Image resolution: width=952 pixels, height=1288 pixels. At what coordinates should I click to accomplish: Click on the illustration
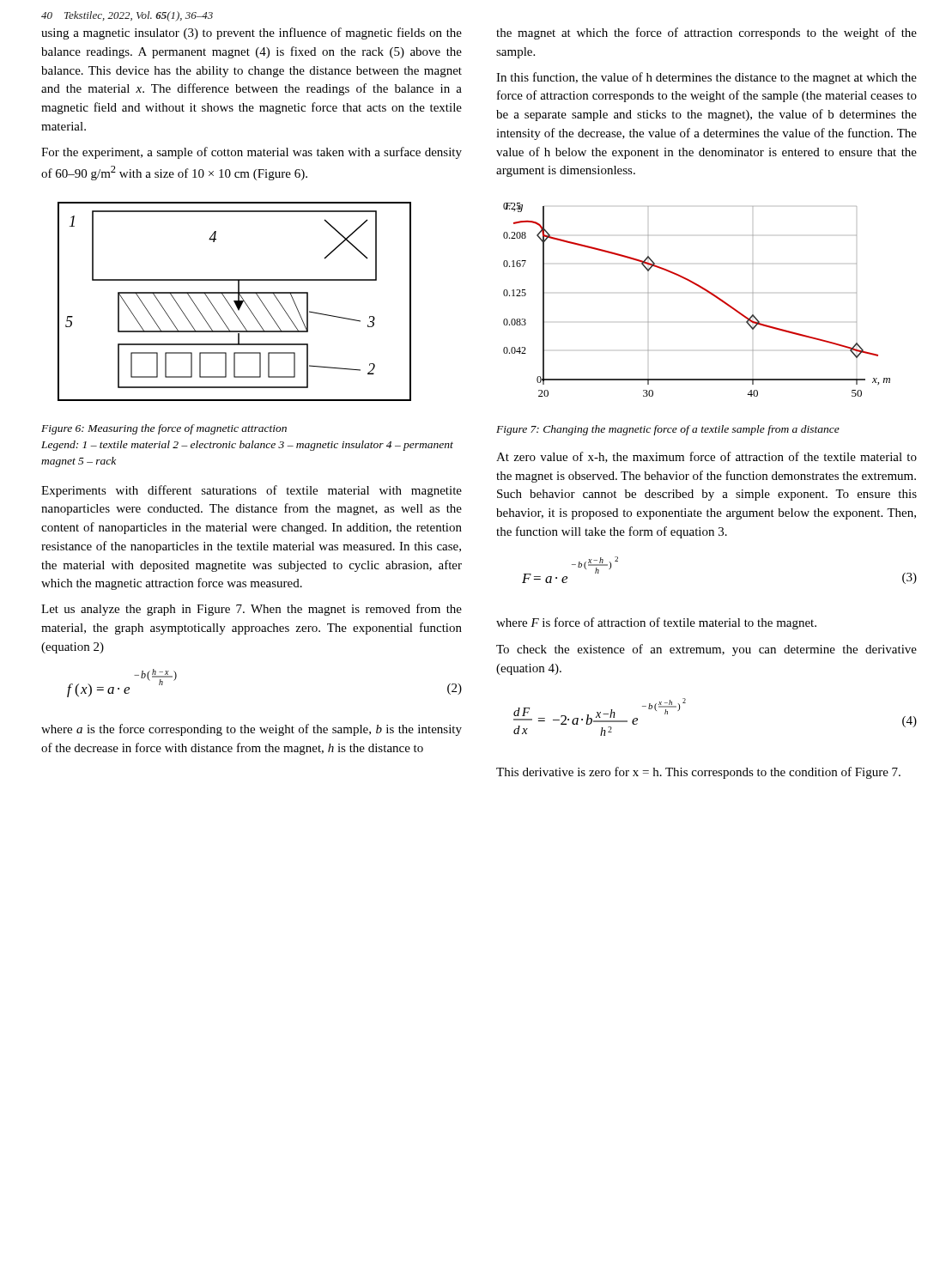pyautogui.click(x=239, y=306)
